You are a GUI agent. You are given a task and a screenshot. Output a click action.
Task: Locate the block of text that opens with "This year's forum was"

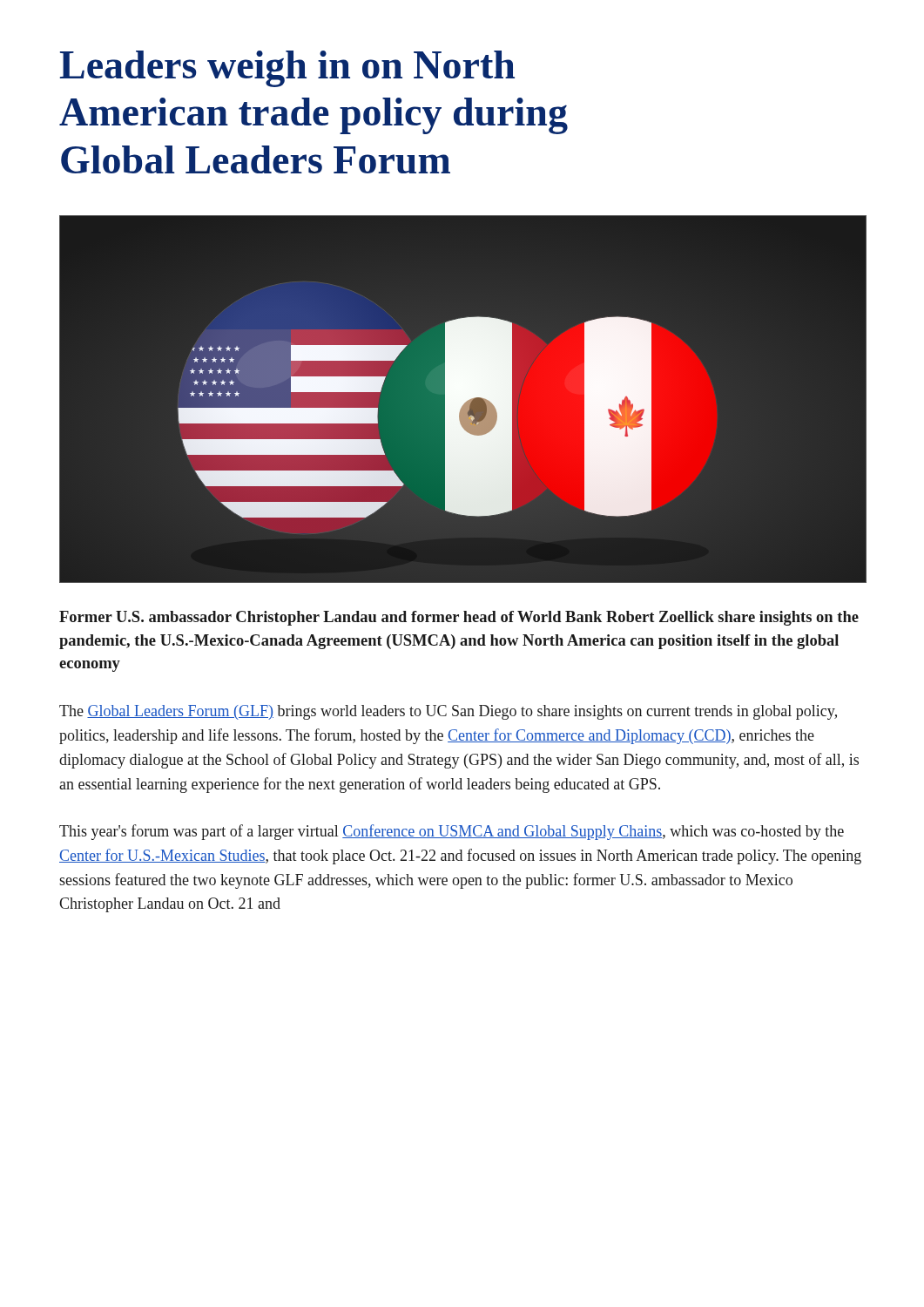[460, 868]
